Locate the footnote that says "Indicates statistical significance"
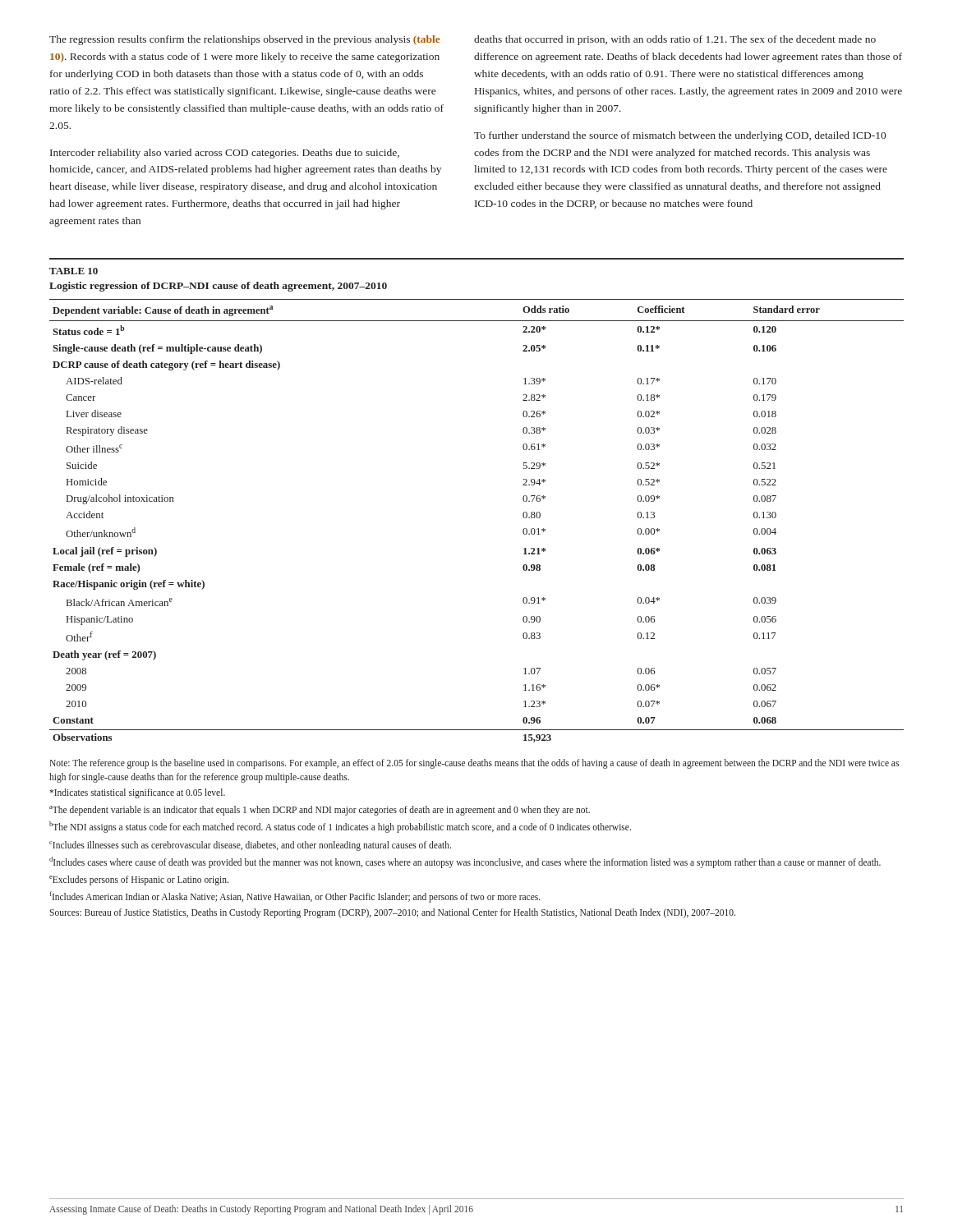Screen dimensions: 1232x953 (x=137, y=793)
